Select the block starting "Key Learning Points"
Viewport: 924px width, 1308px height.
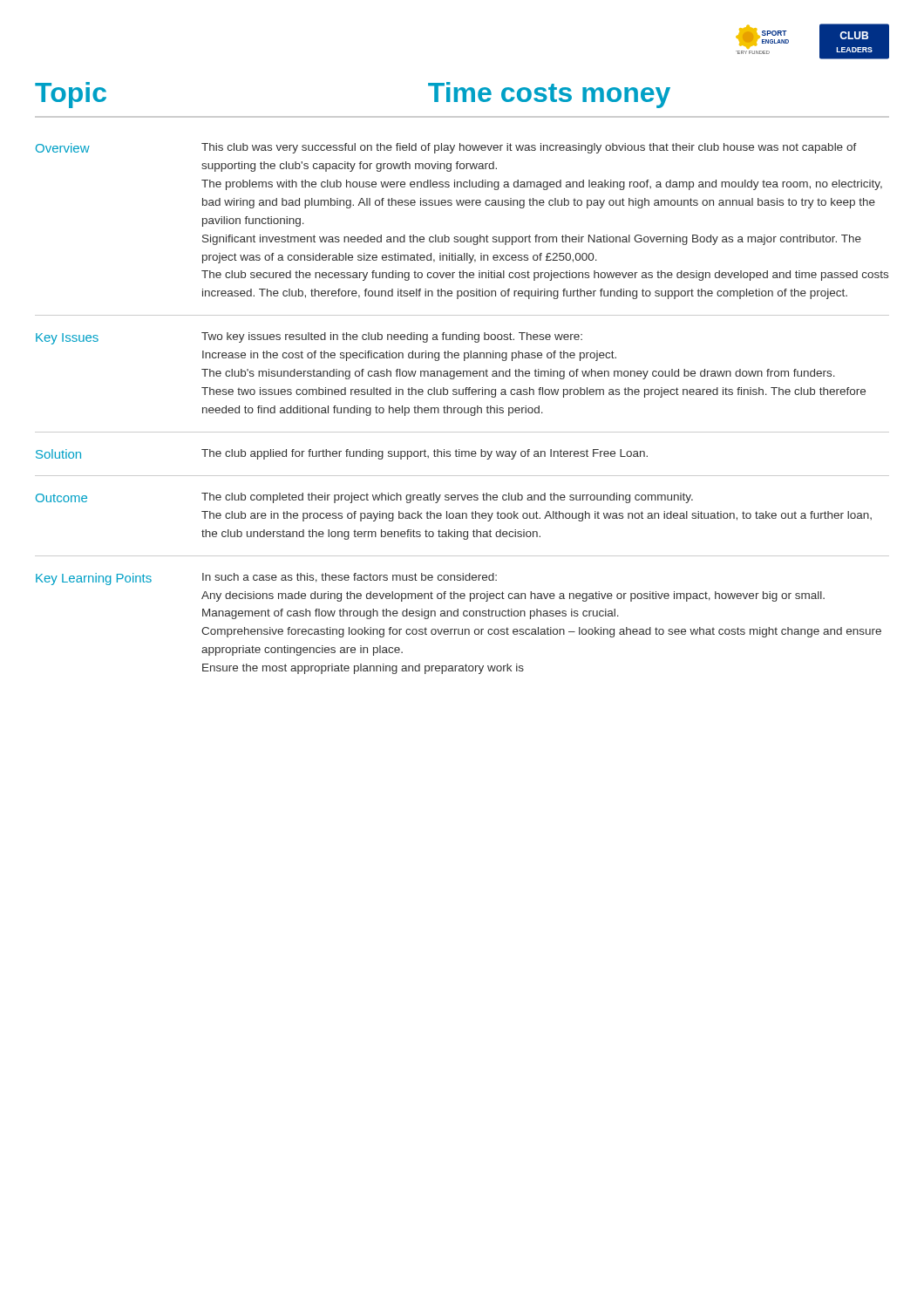pos(93,577)
